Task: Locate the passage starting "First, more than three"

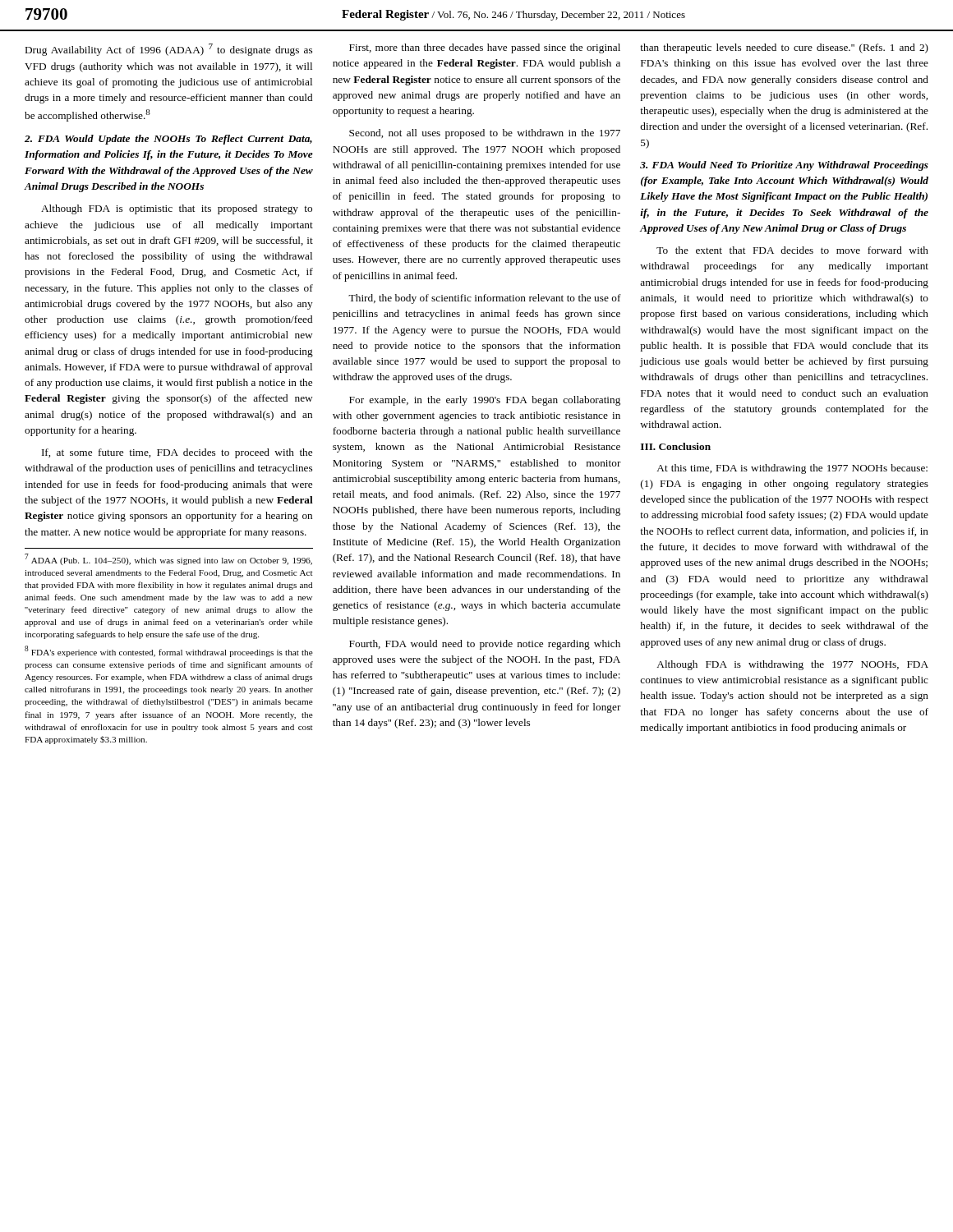Action: coord(477,79)
